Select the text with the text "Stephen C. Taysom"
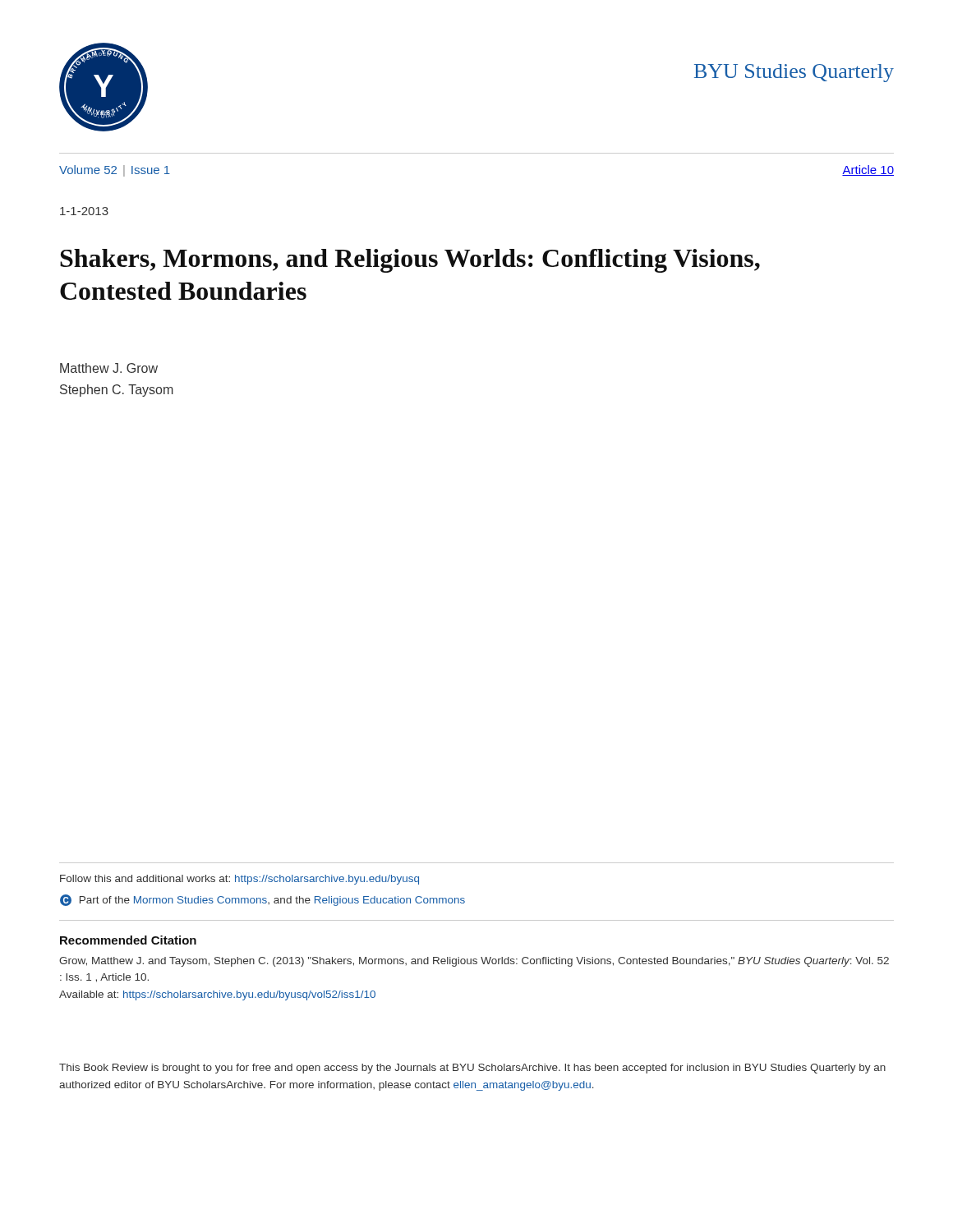The width and height of the screenshot is (953, 1232). click(x=116, y=390)
